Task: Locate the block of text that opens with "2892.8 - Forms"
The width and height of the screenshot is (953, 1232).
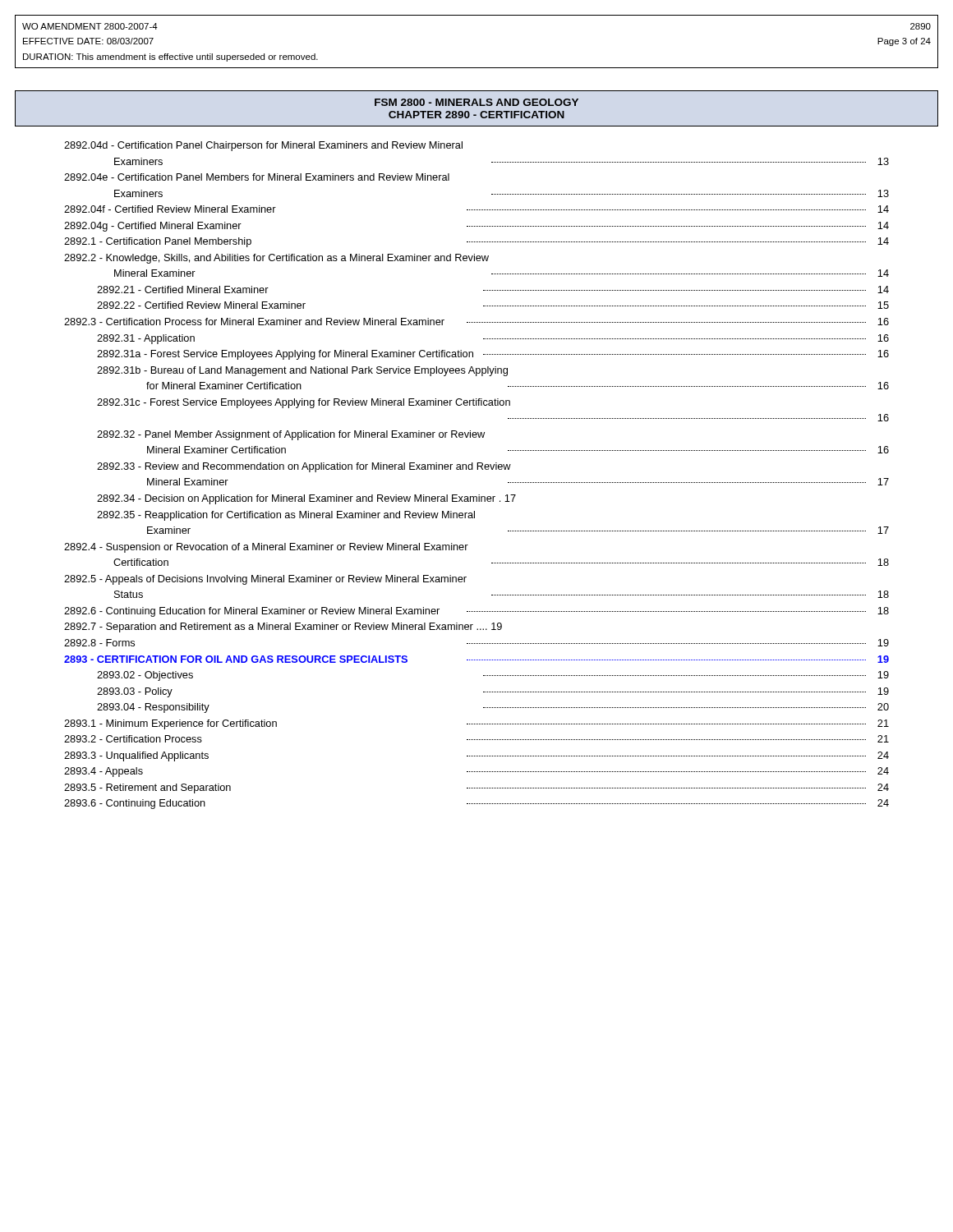Action: pos(476,643)
